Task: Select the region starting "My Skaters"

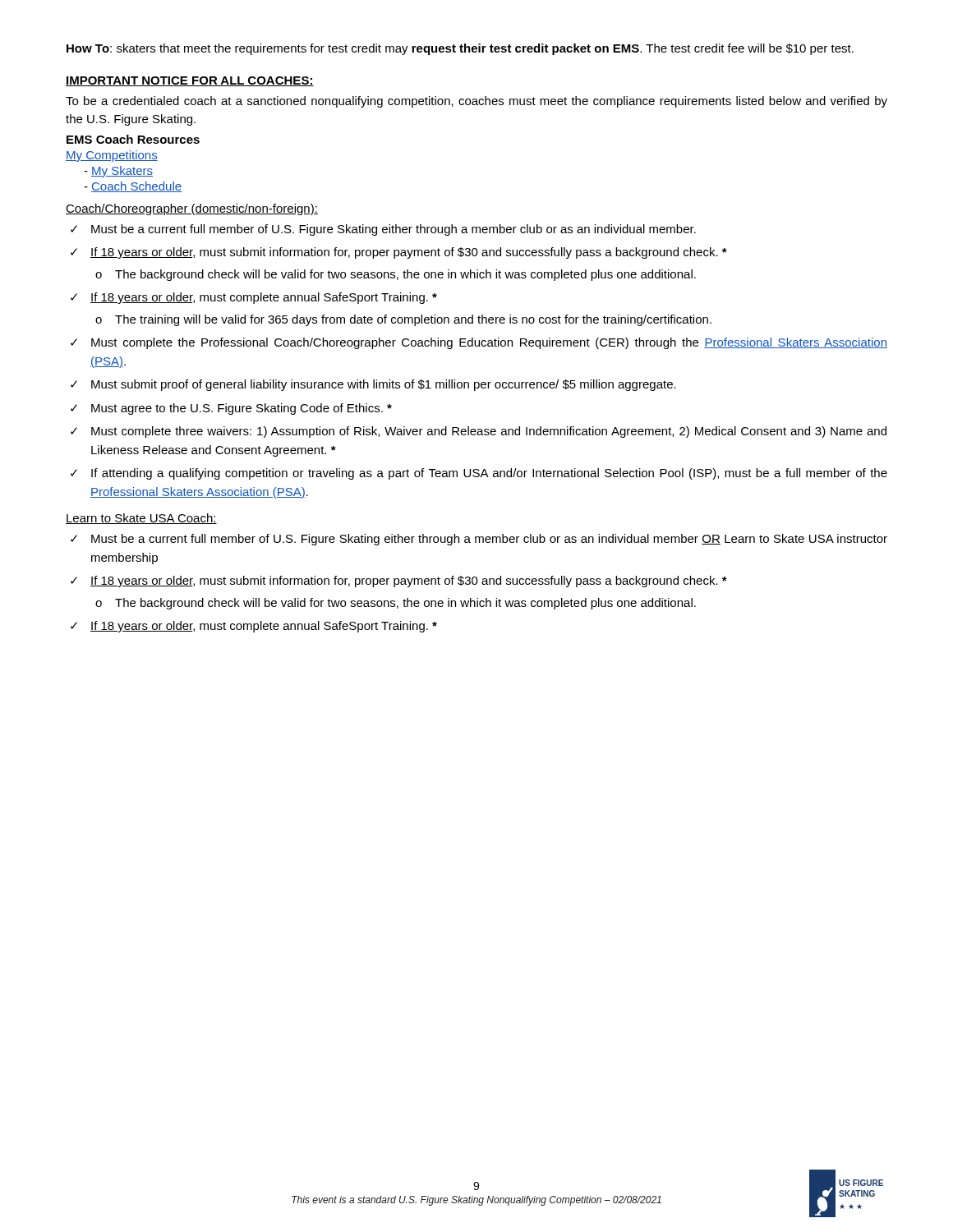Action: [x=122, y=170]
